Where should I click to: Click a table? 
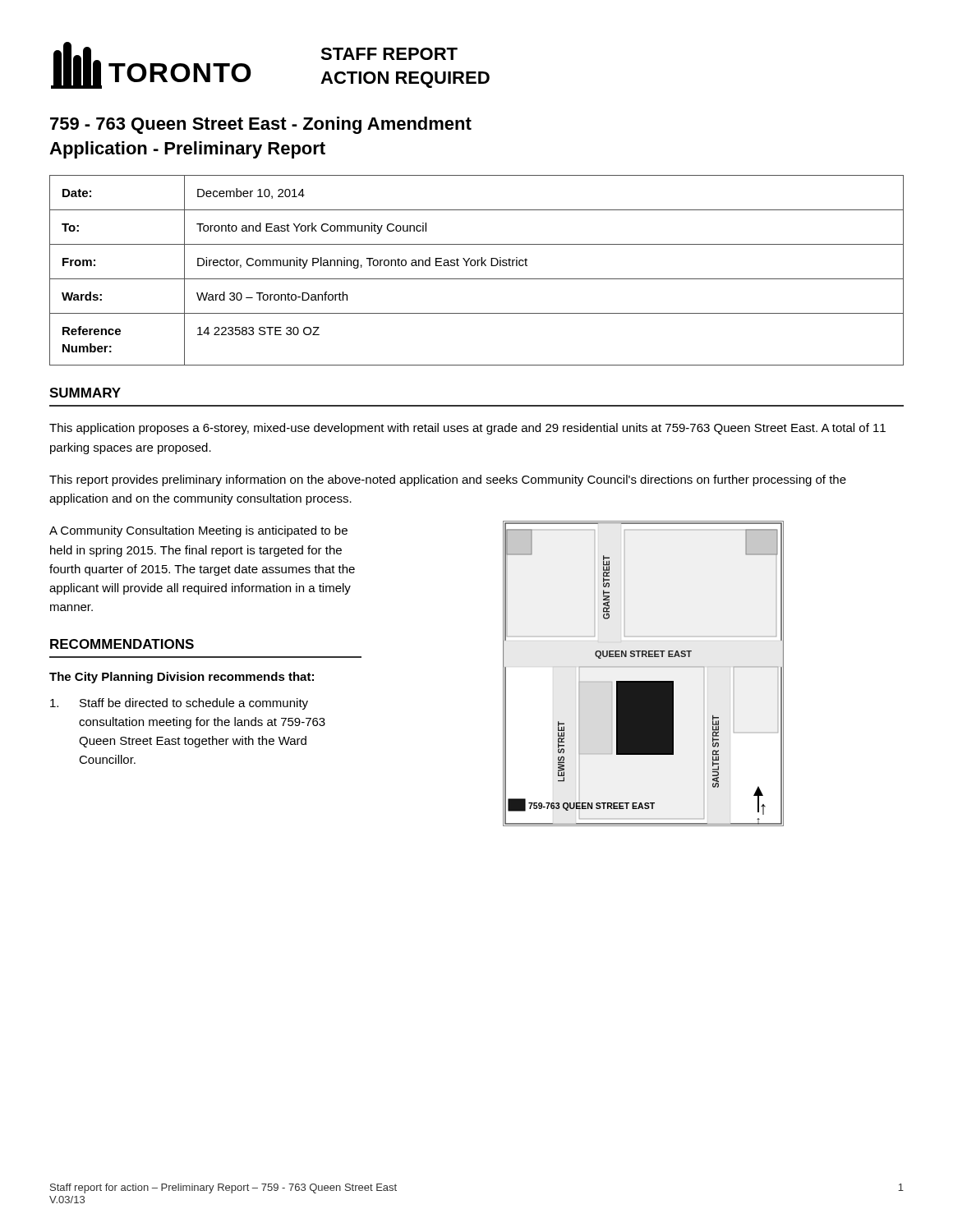476,270
